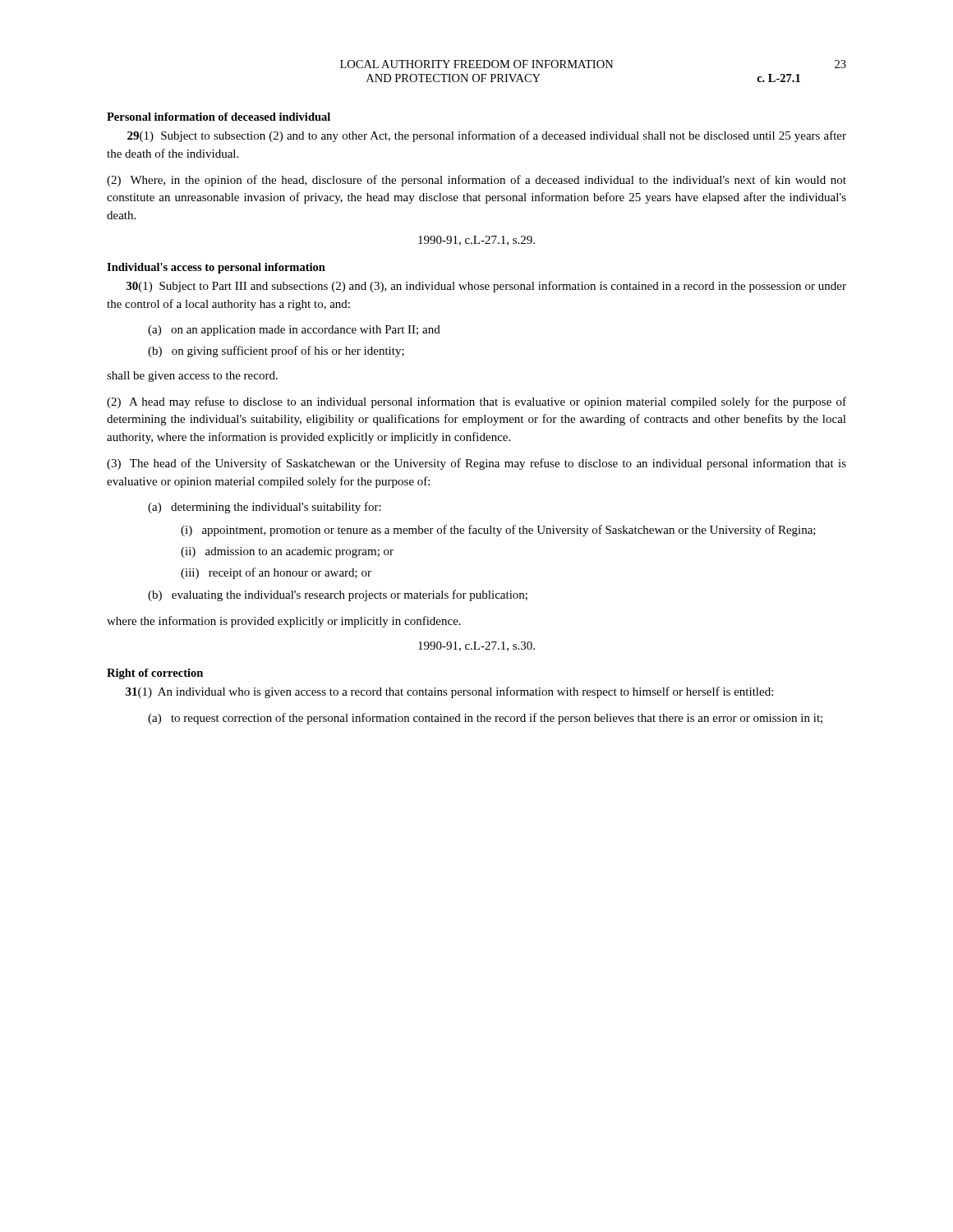Find the passage starting "31(1) An individual who is given access"
The image size is (953, 1232).
click(440, 691)
